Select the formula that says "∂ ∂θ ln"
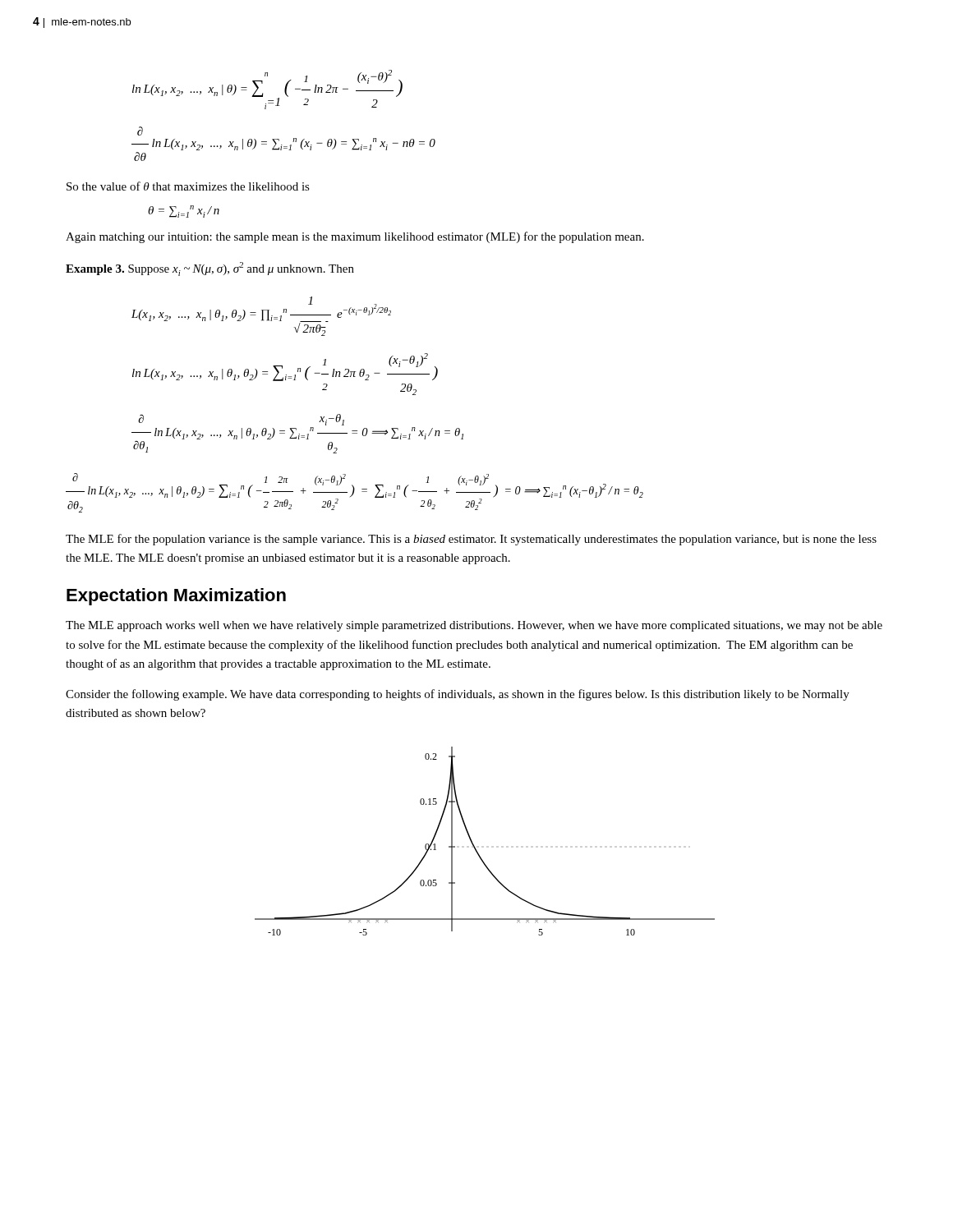953x1232 pixels. [283, 144]
